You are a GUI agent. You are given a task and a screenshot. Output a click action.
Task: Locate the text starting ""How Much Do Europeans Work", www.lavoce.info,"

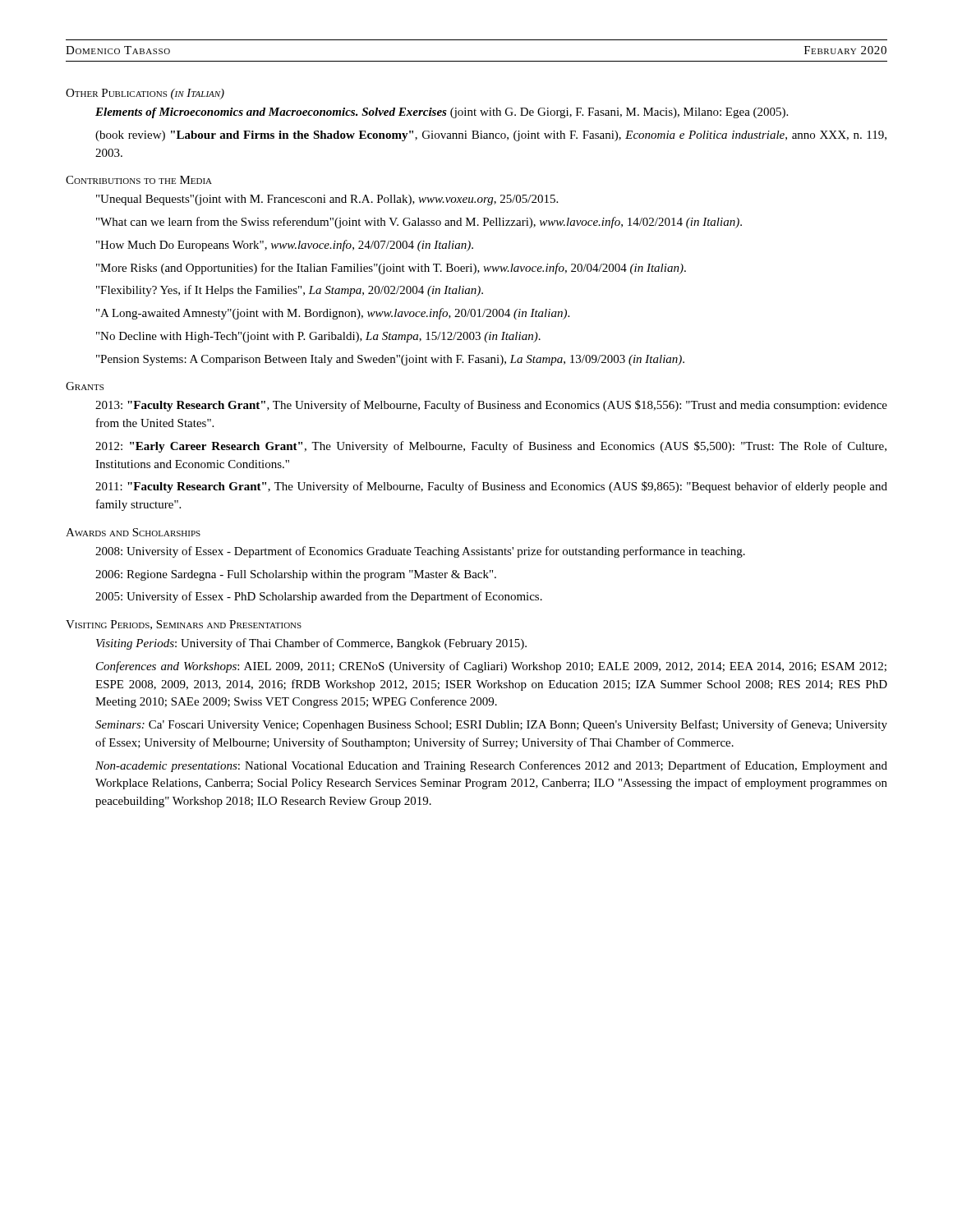pos(285,245)
